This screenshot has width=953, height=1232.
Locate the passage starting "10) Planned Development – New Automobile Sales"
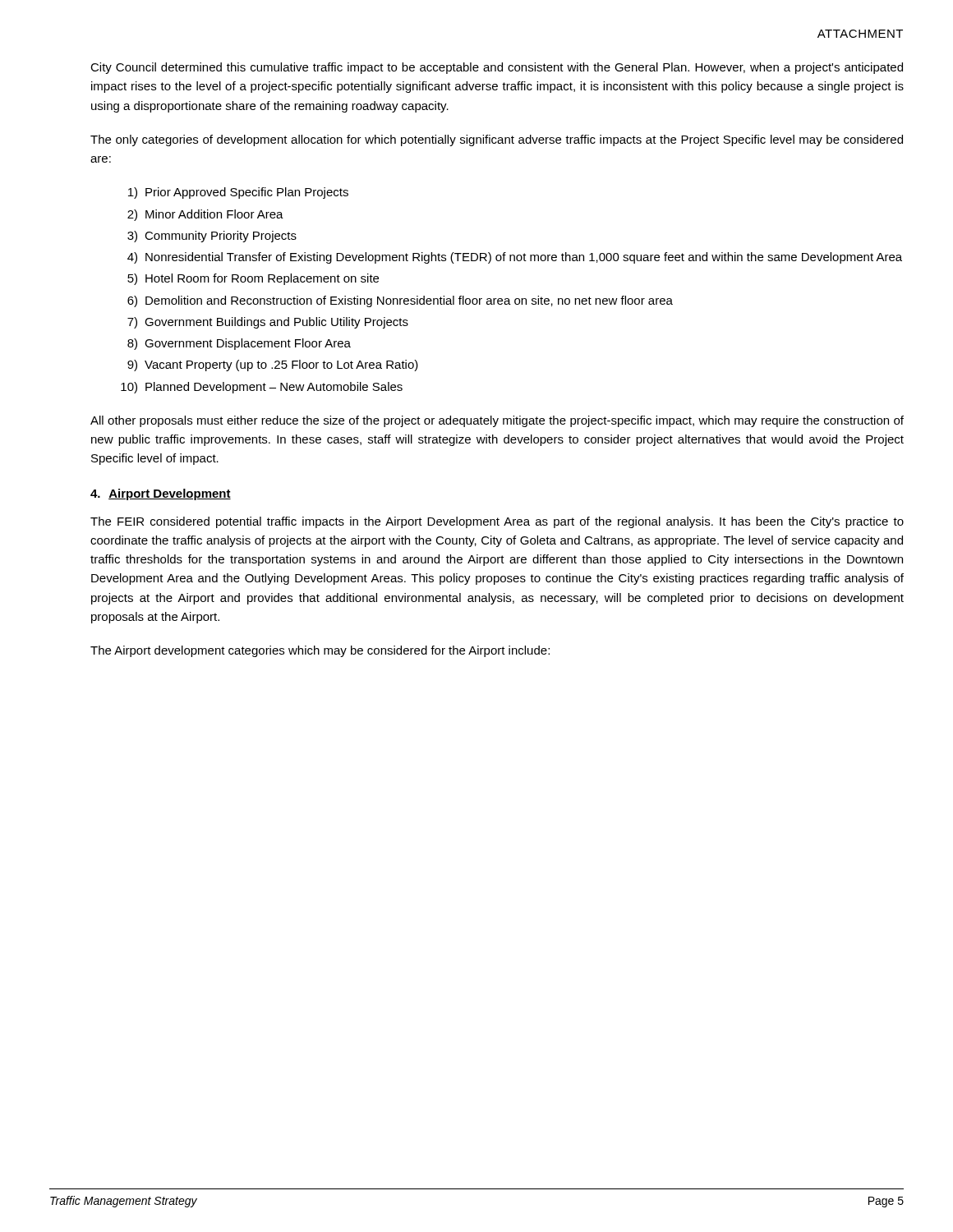tap(262, 388)
